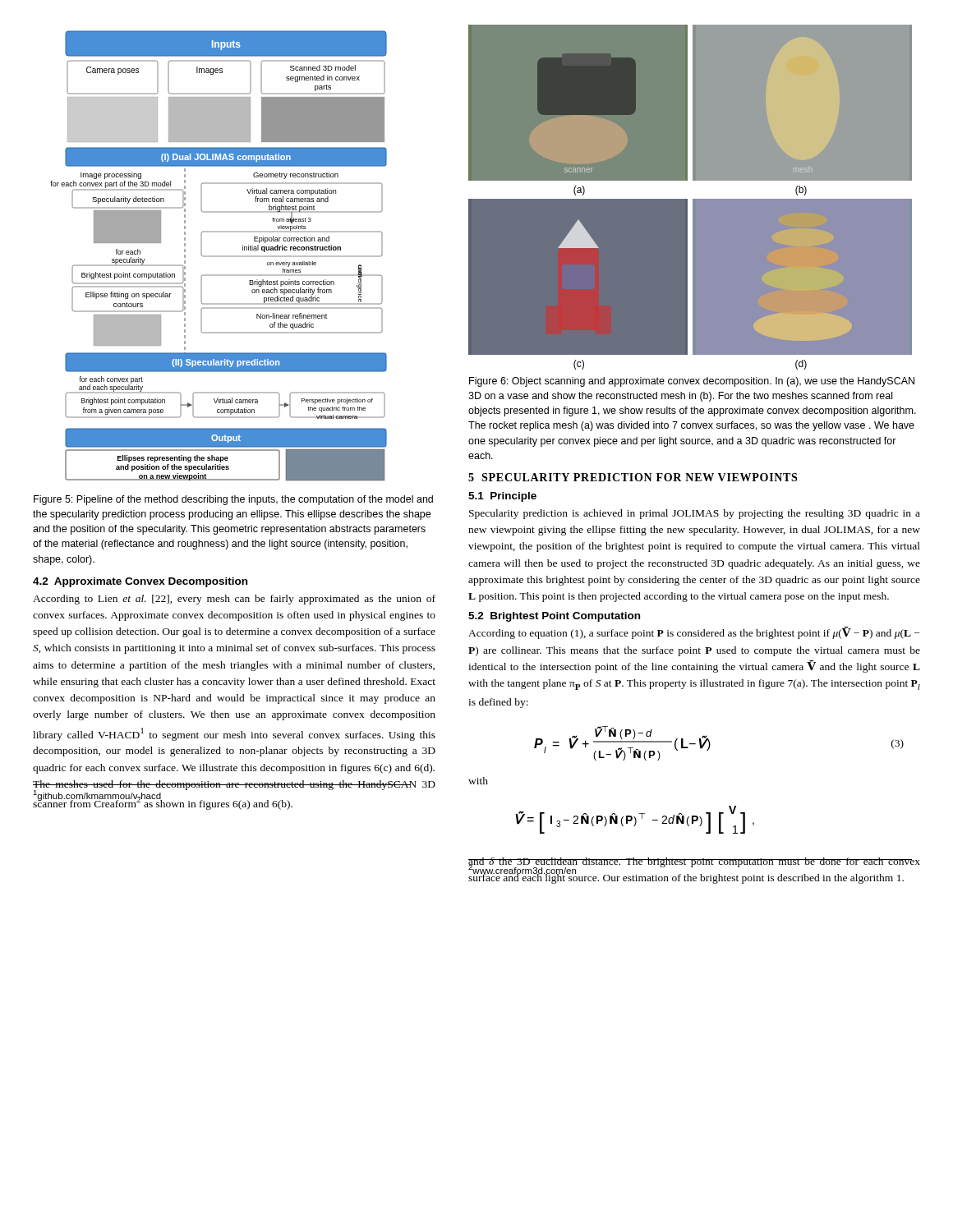Navigate to the passage starting "According to equation (1),"
The image size is (953, 1232).
coord(694,668)
